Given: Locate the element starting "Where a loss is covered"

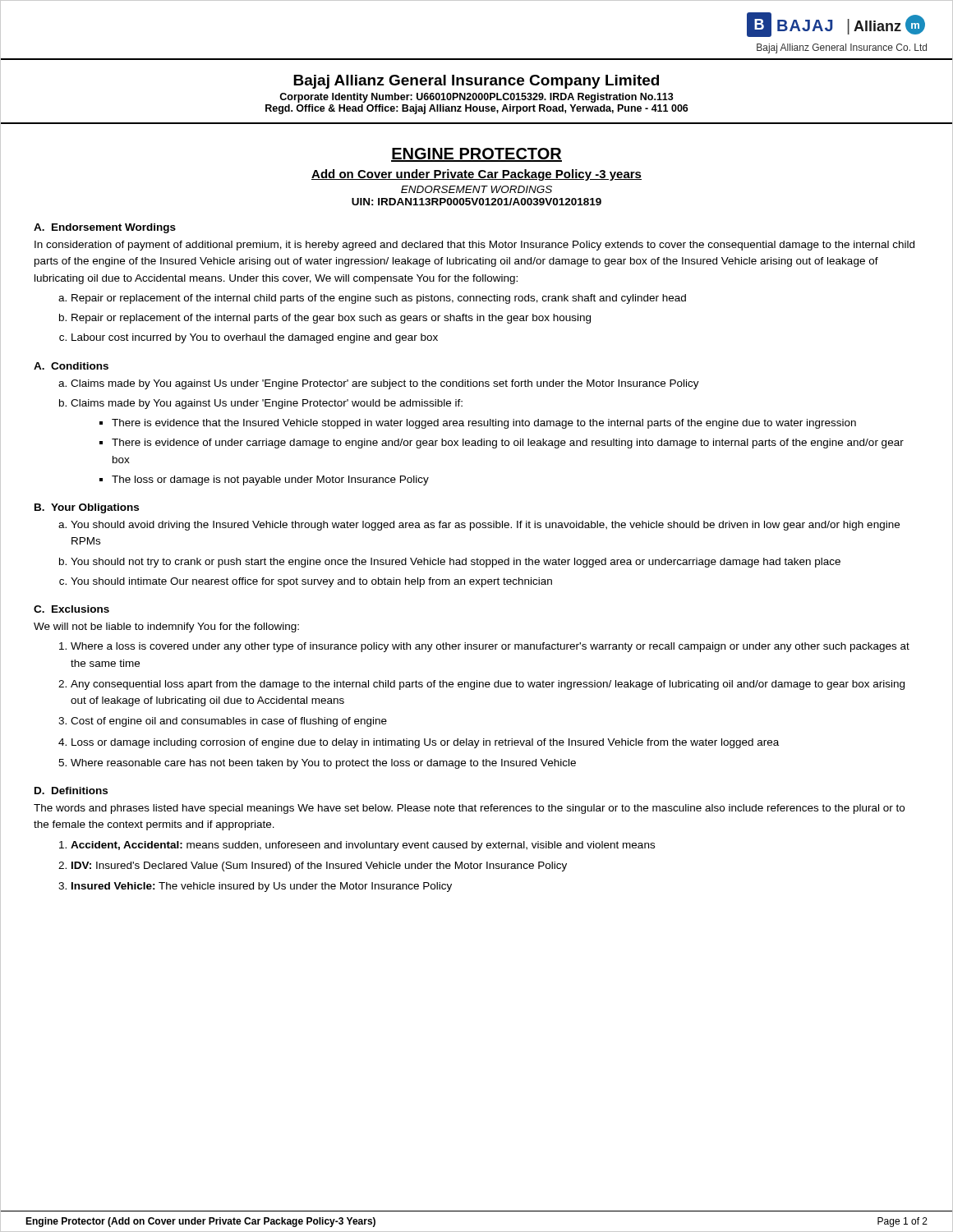Looking at the screenshot, I should pos(490,654).
